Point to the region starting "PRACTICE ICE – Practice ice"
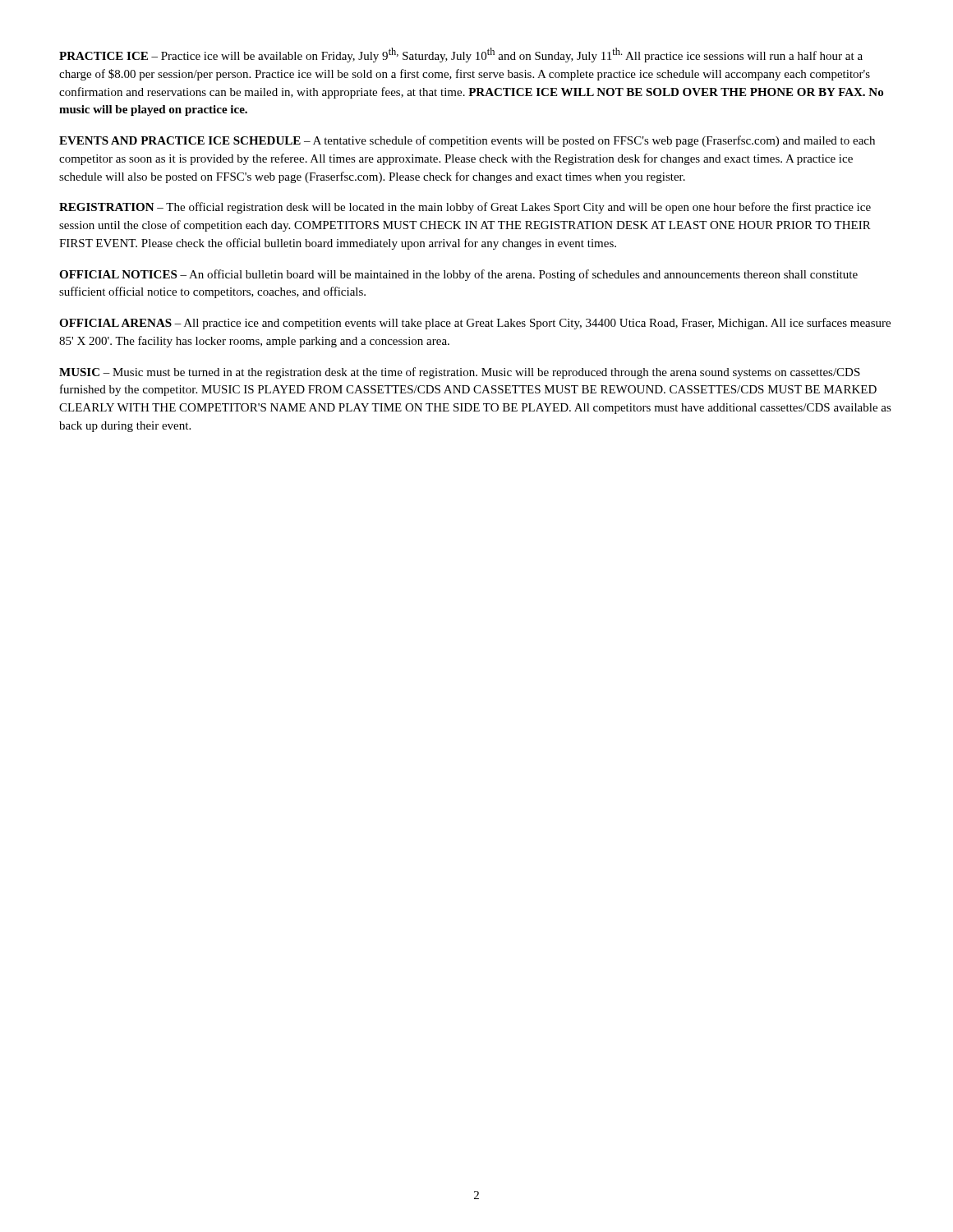Screen dimensions: 1232x953 point(471,81)
